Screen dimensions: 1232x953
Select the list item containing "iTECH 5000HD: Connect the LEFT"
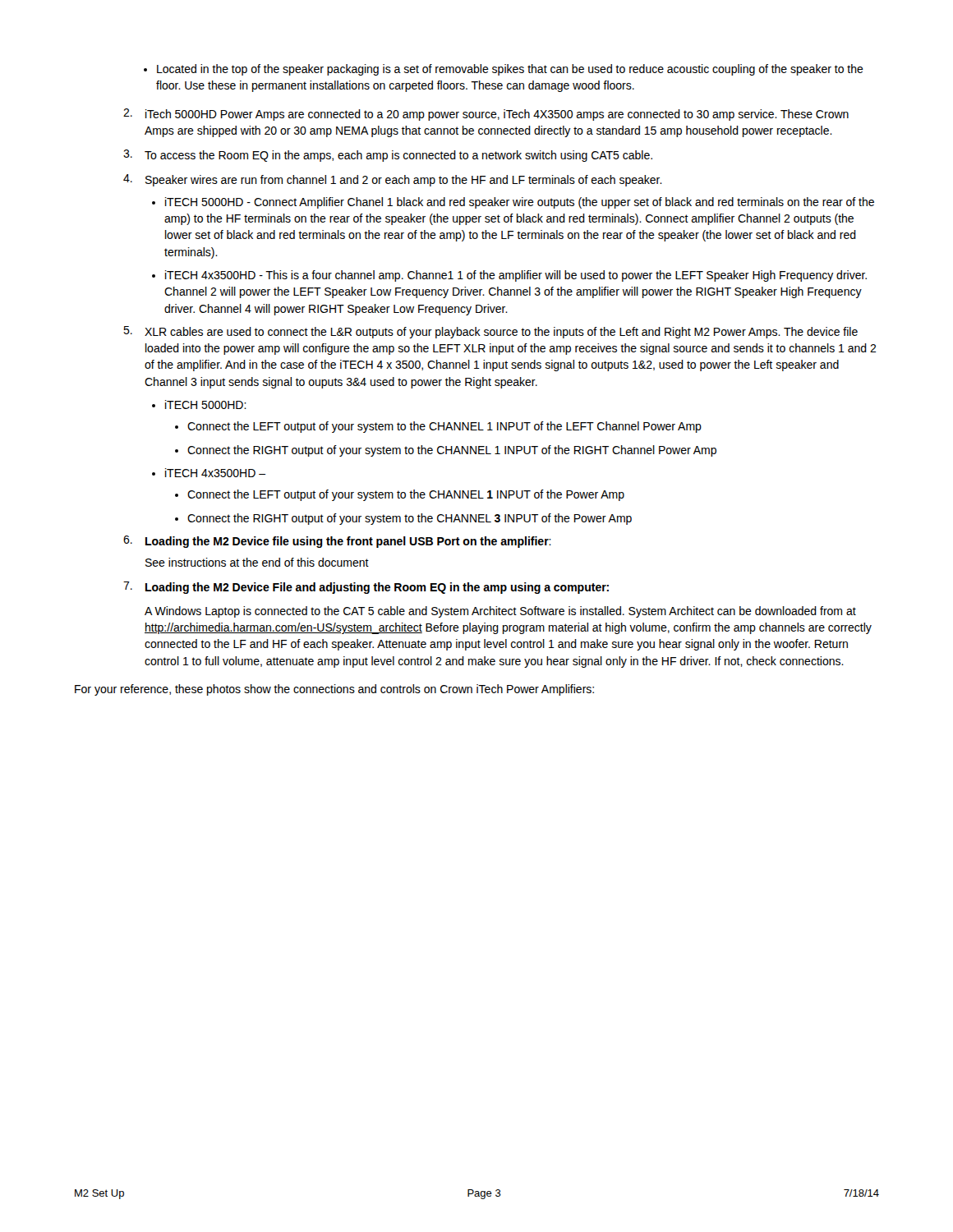522,428
